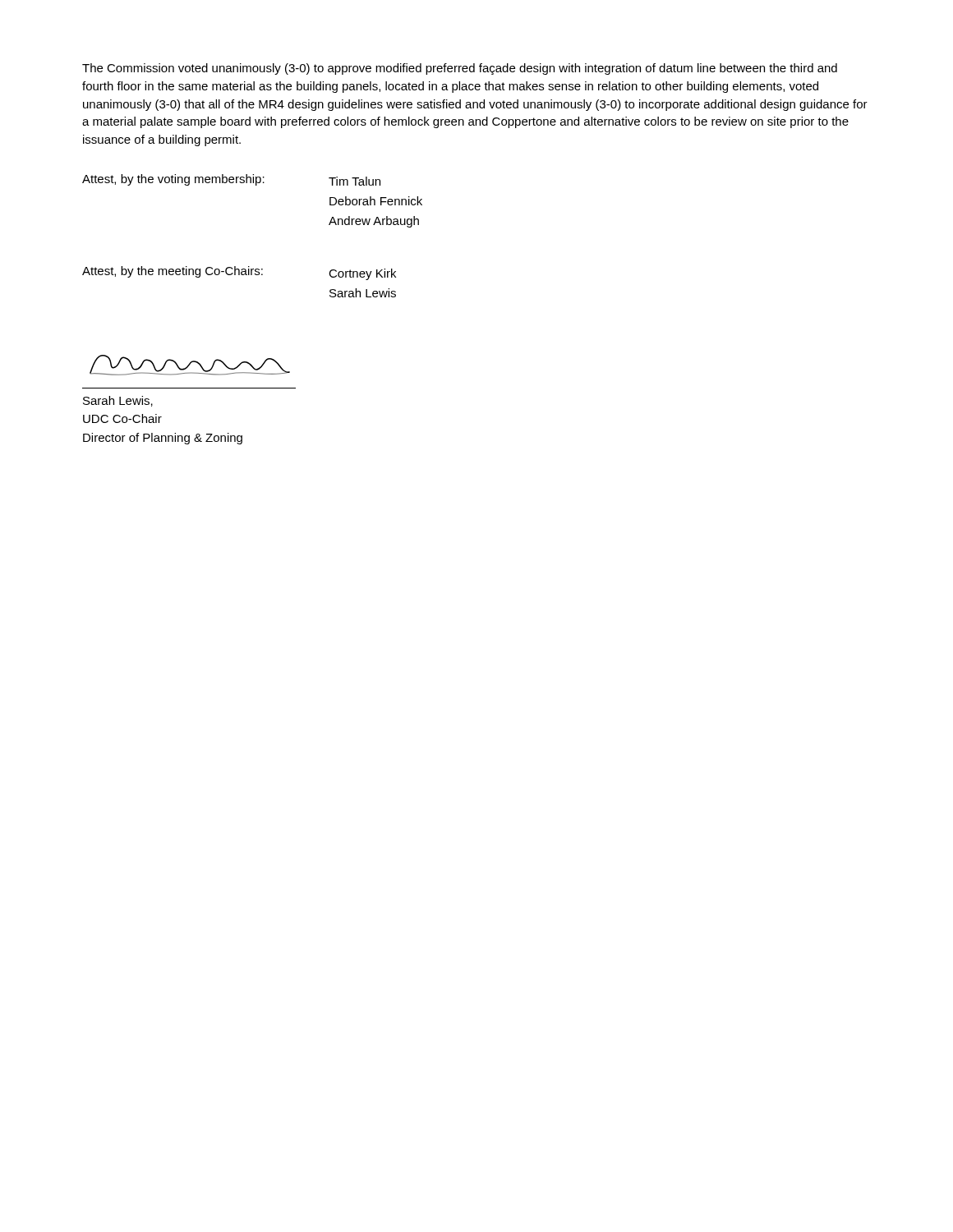Point to the block starting "Sarah Lewis, UDC Co-Chair Director of Planning &"

[163, 419]
